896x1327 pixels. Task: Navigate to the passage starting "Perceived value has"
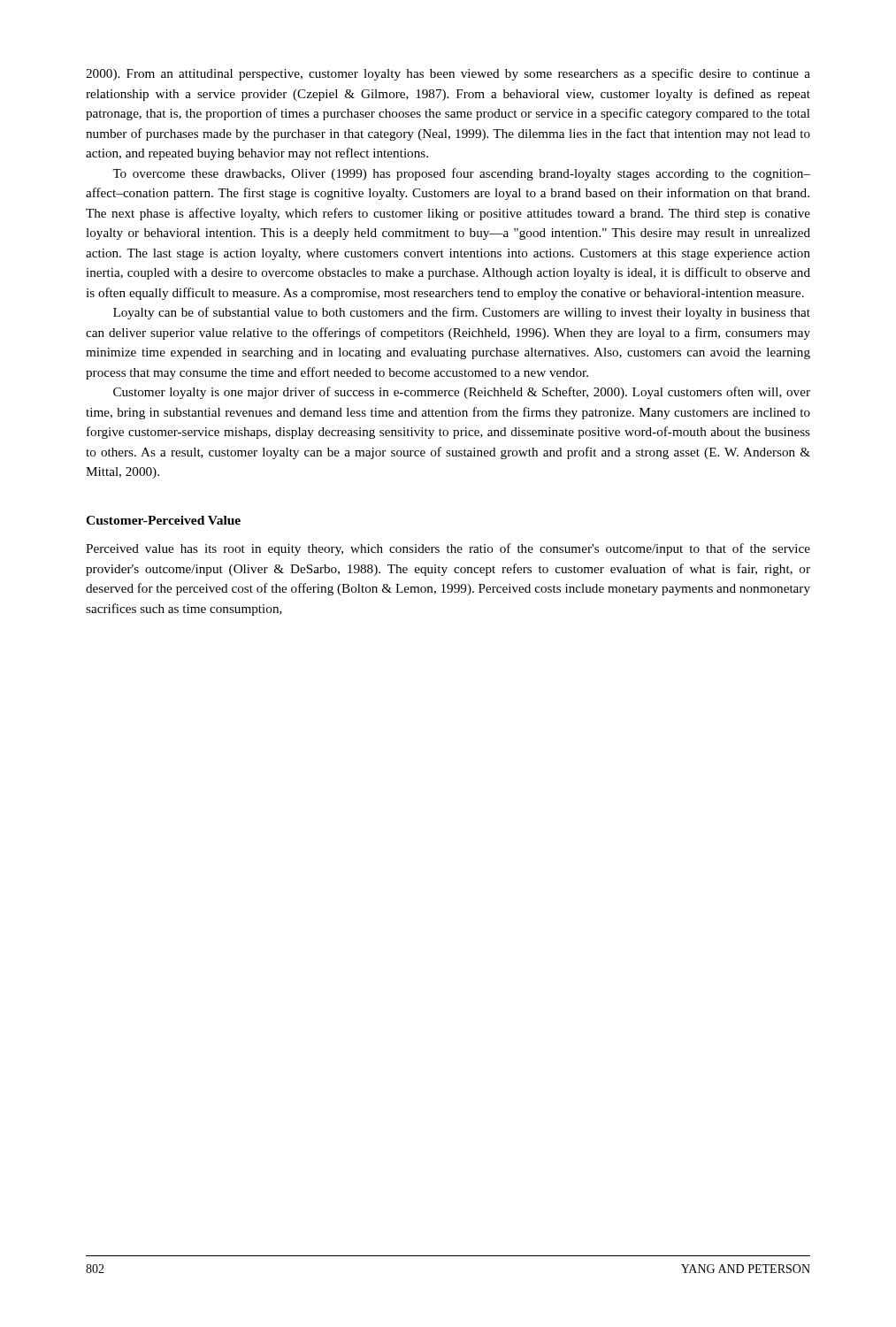pos(448,579)
